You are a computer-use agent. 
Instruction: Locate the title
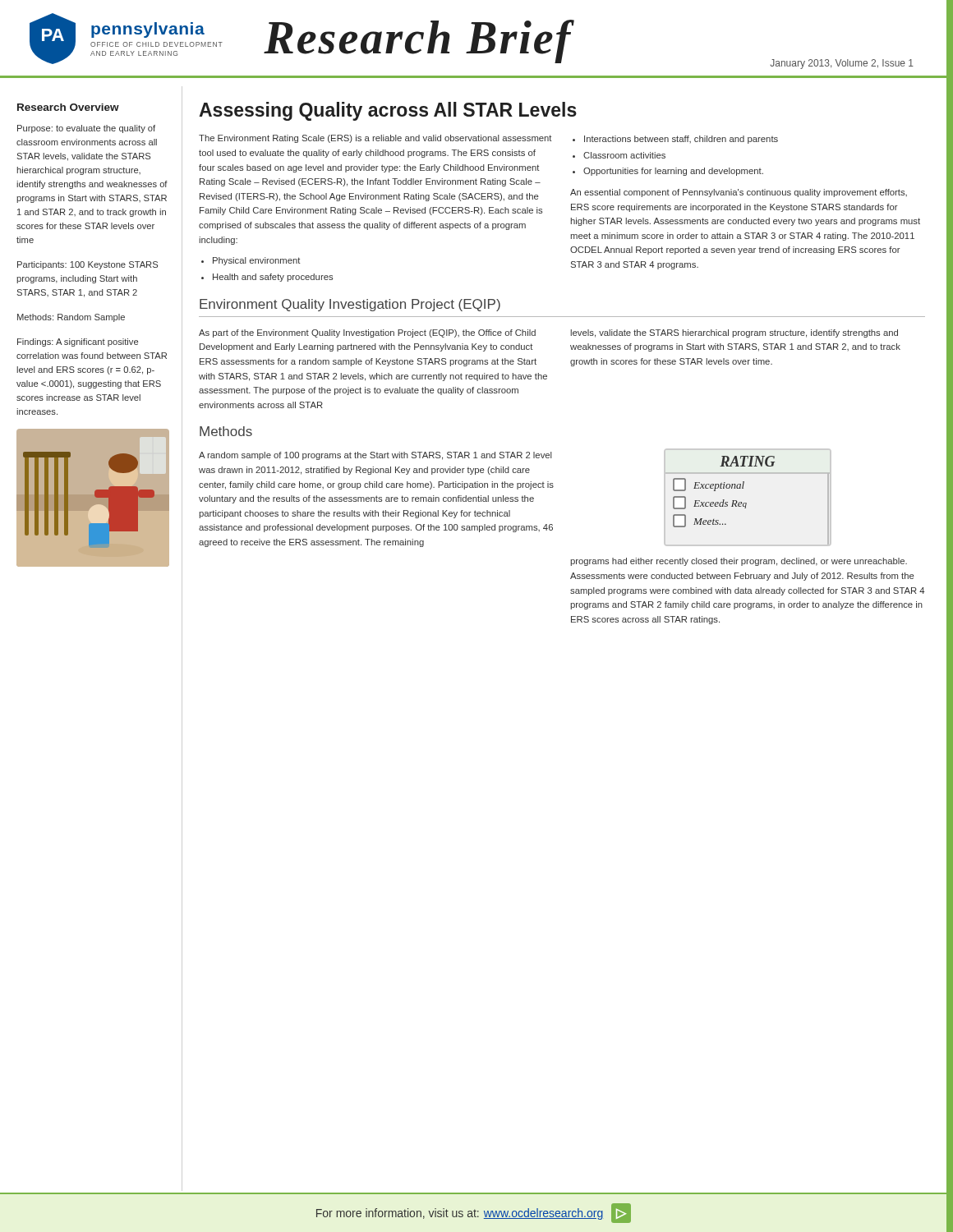click(388, 110)
